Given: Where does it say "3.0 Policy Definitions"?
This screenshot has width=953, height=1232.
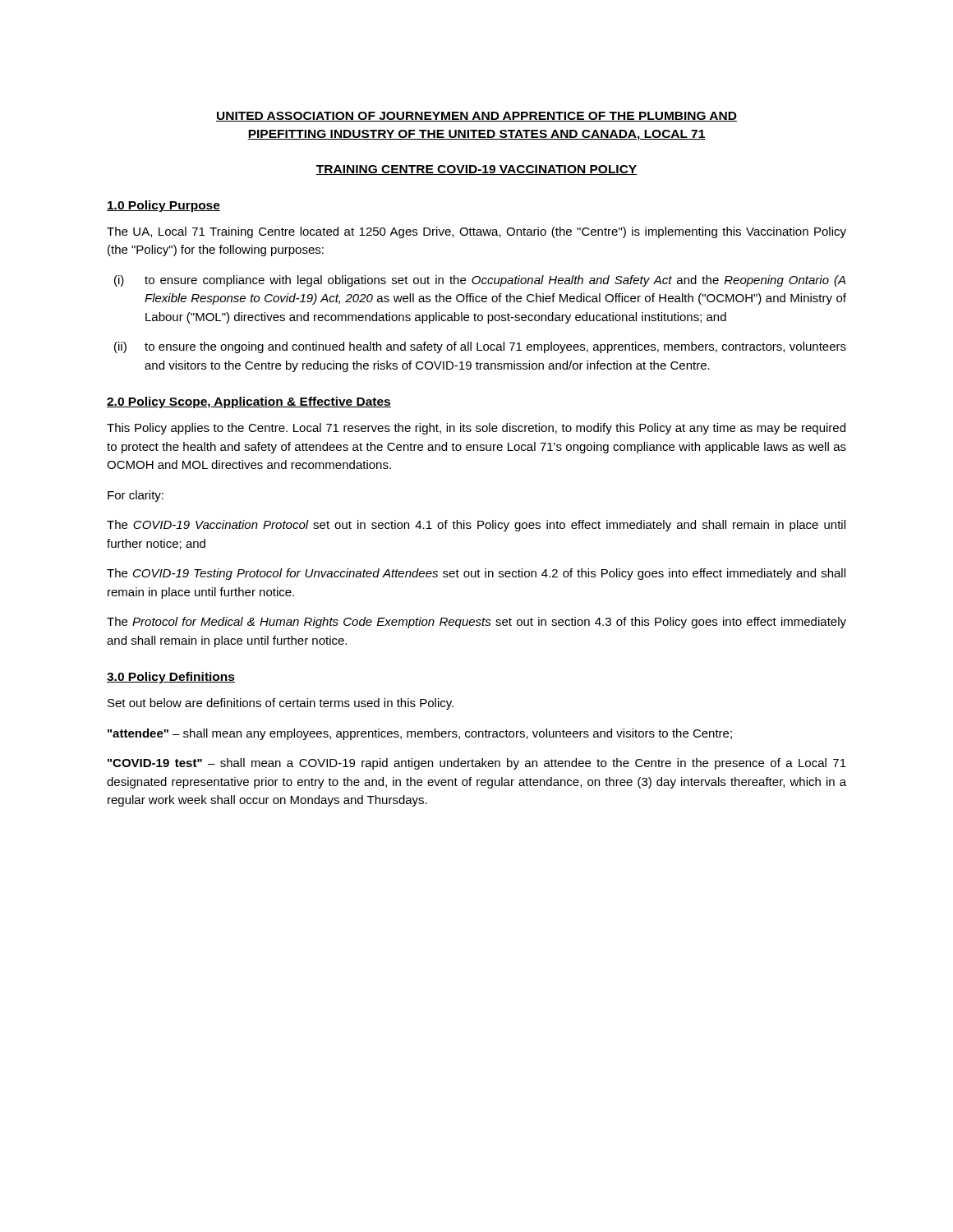Looking at the screenshot, I should tap(171, 677).
